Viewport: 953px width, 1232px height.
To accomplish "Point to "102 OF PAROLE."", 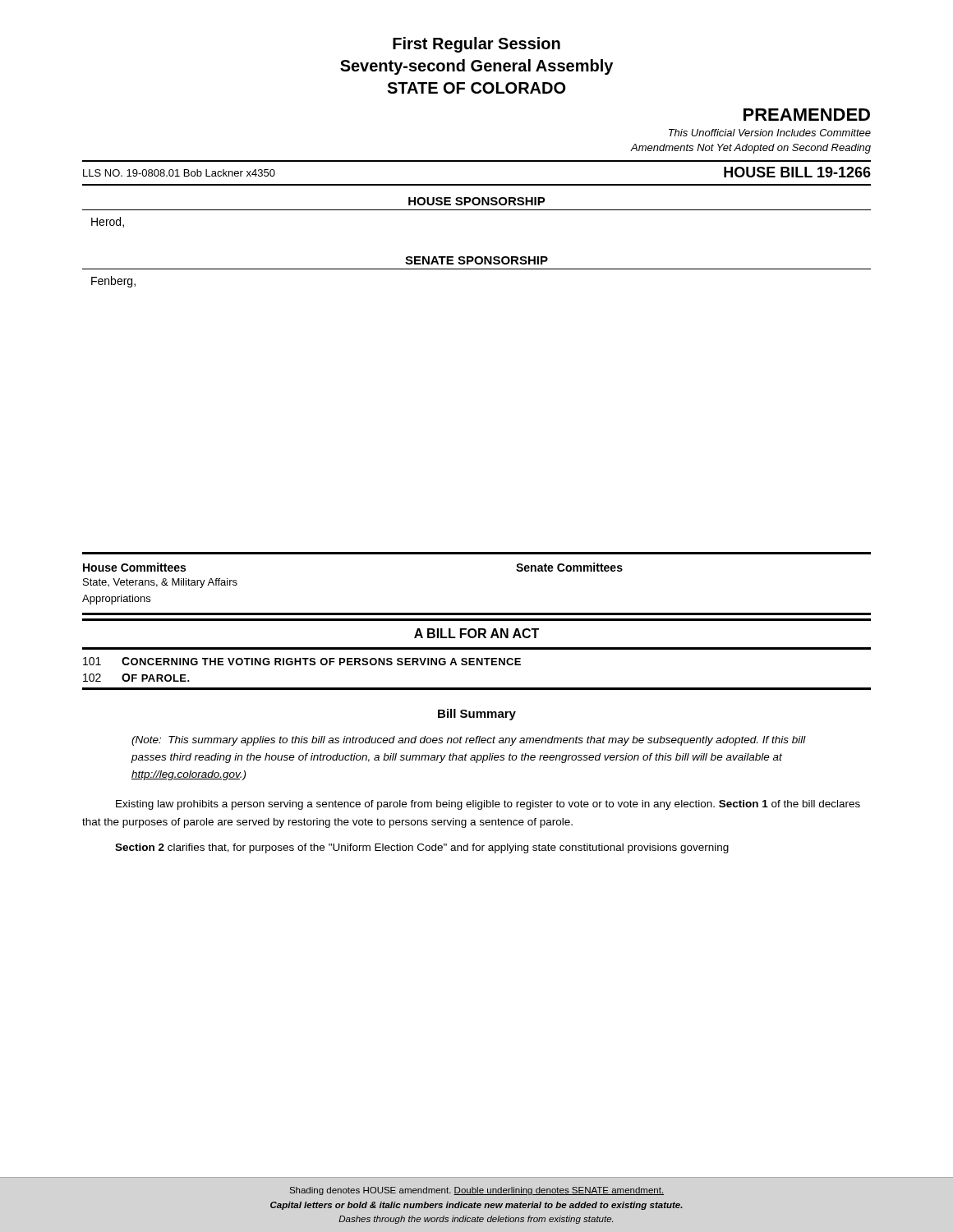I will (476, 678).
